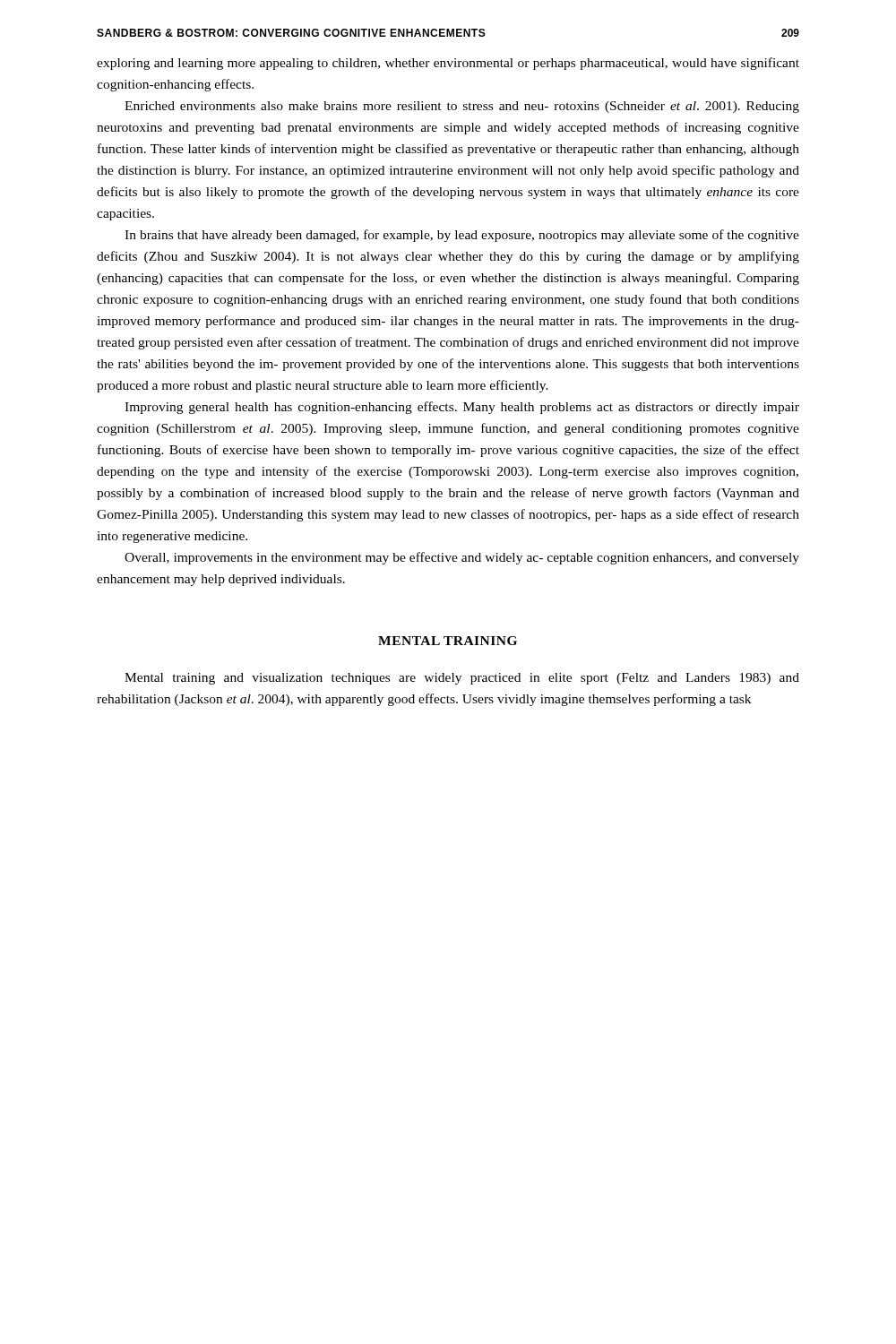Viewport: 896px width, 1344px height.
Task: Where is the passage that starts "In brains that have already been damaged, for"?
Action: (448, 310)
